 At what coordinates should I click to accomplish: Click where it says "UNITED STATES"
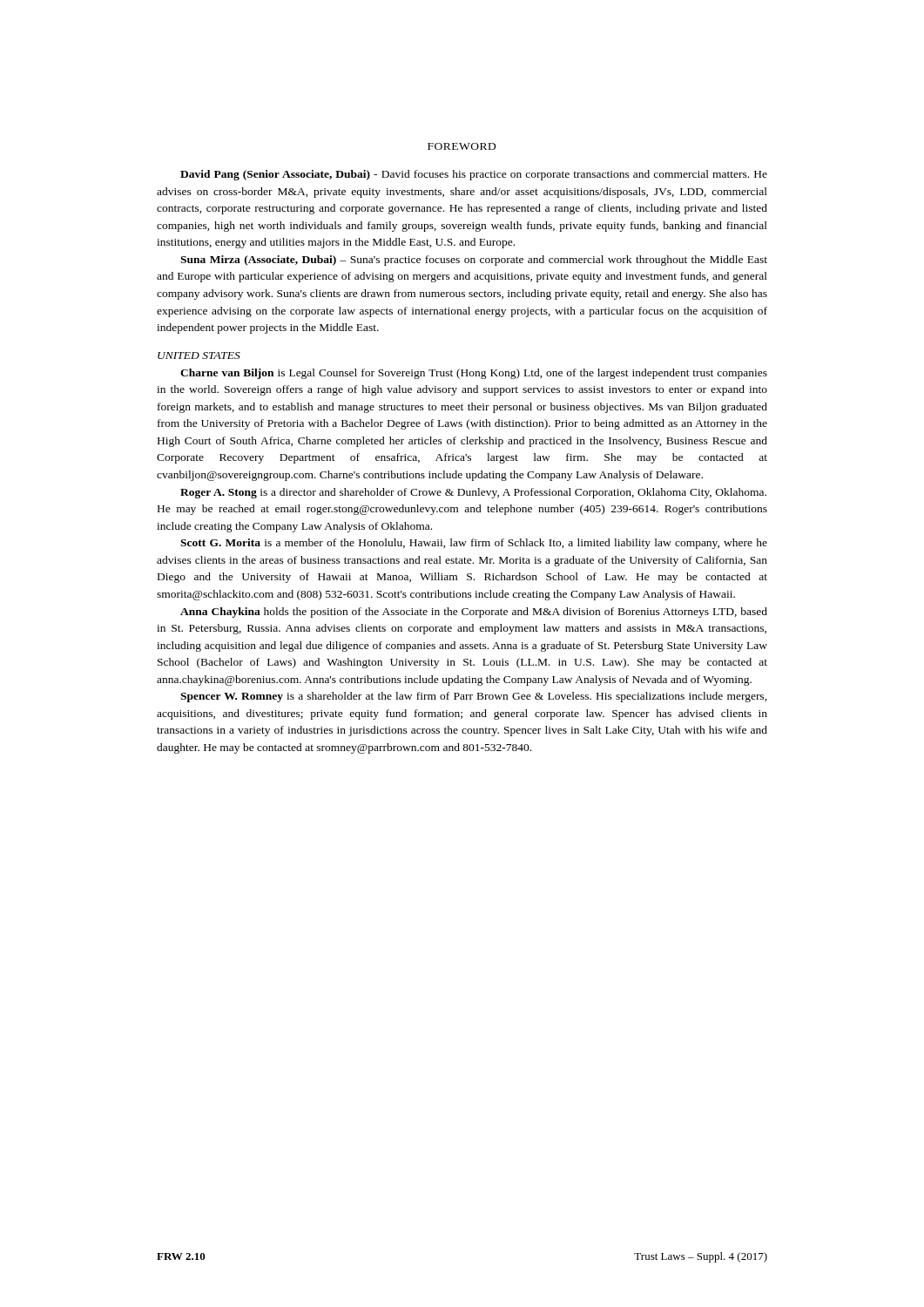[x=198, y=355]
